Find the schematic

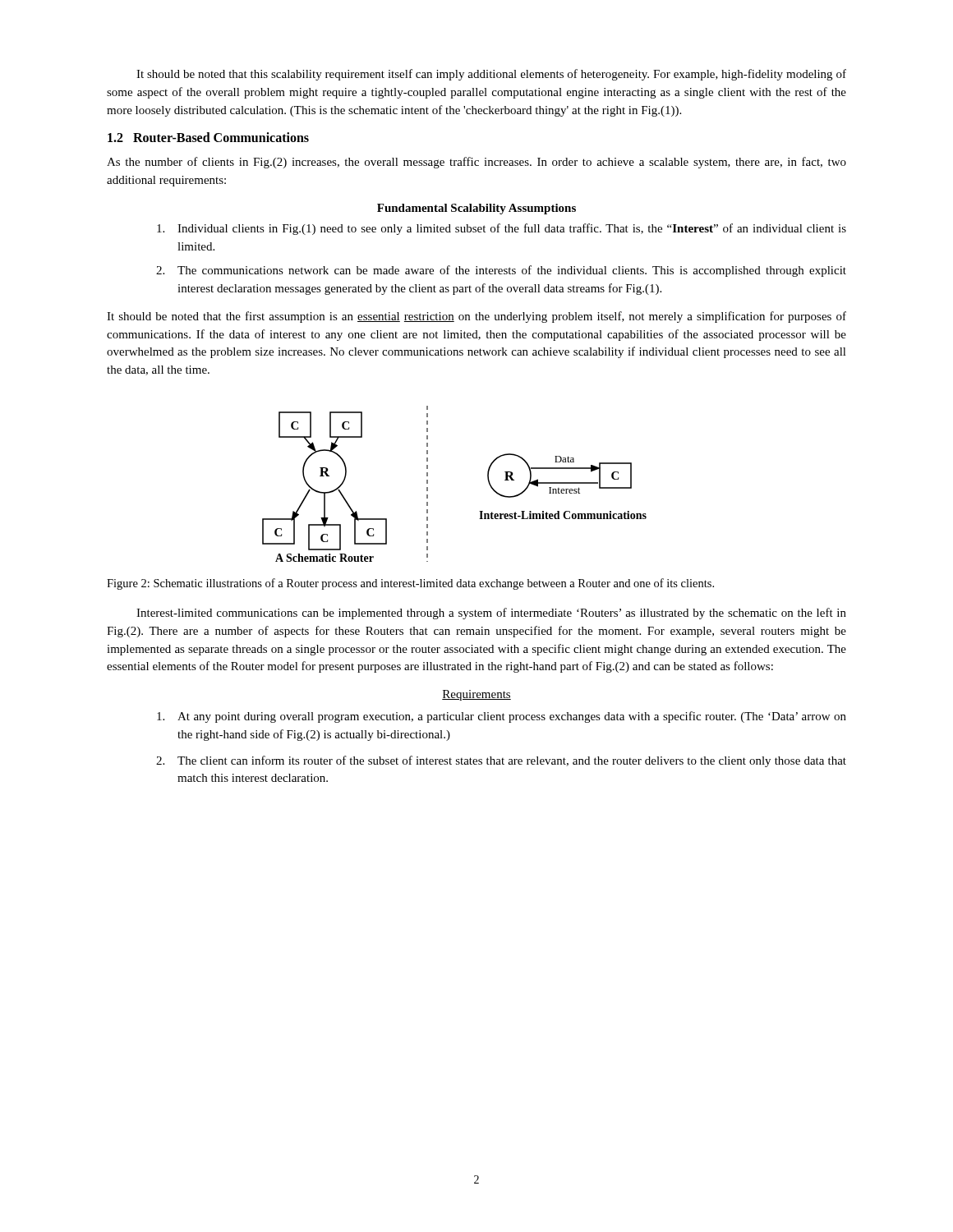coord(476,484)
